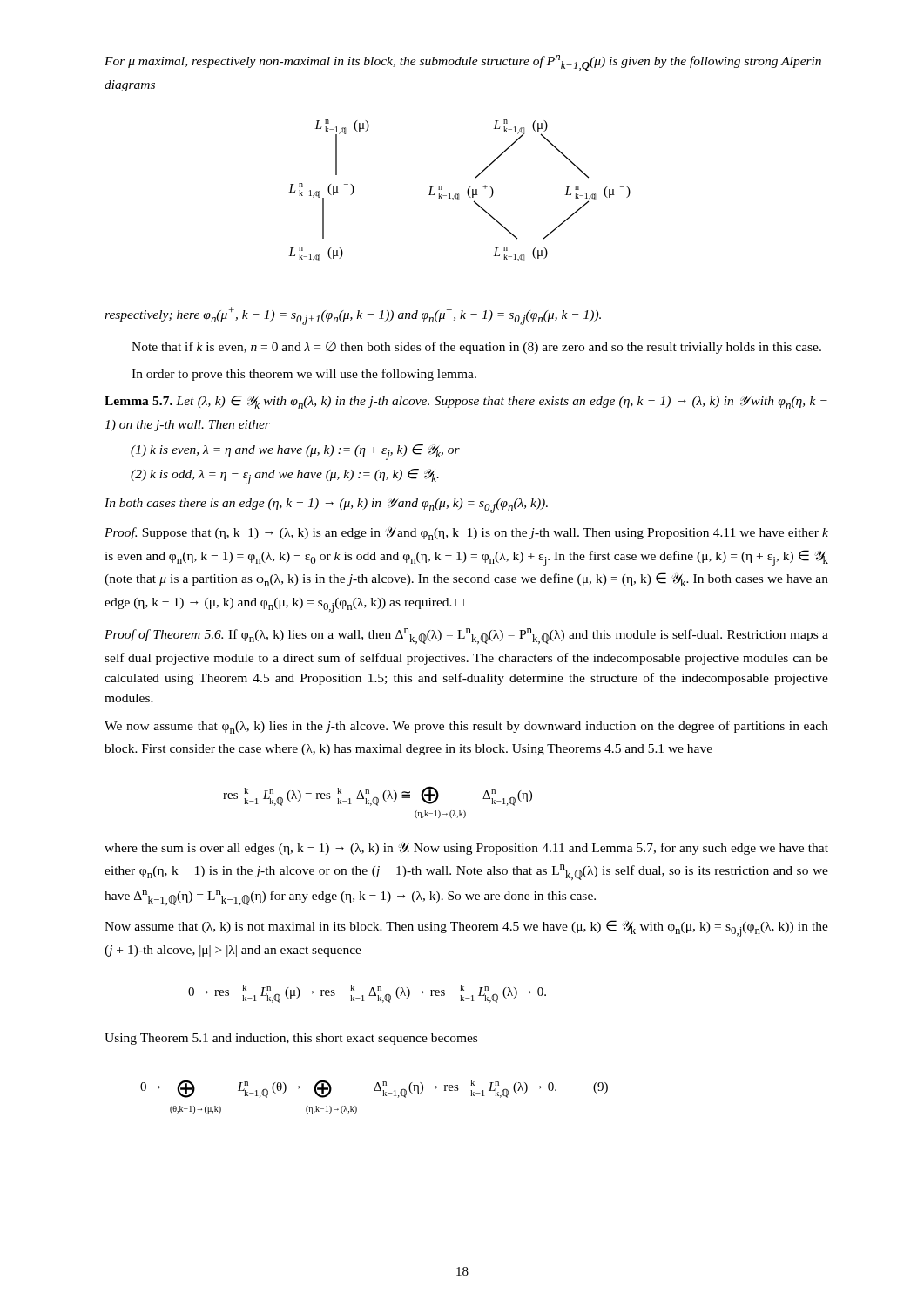Viewport: 924px width, 1307px height.
Task: Locate the region starting "We now assume"
Action: (466, 737)
